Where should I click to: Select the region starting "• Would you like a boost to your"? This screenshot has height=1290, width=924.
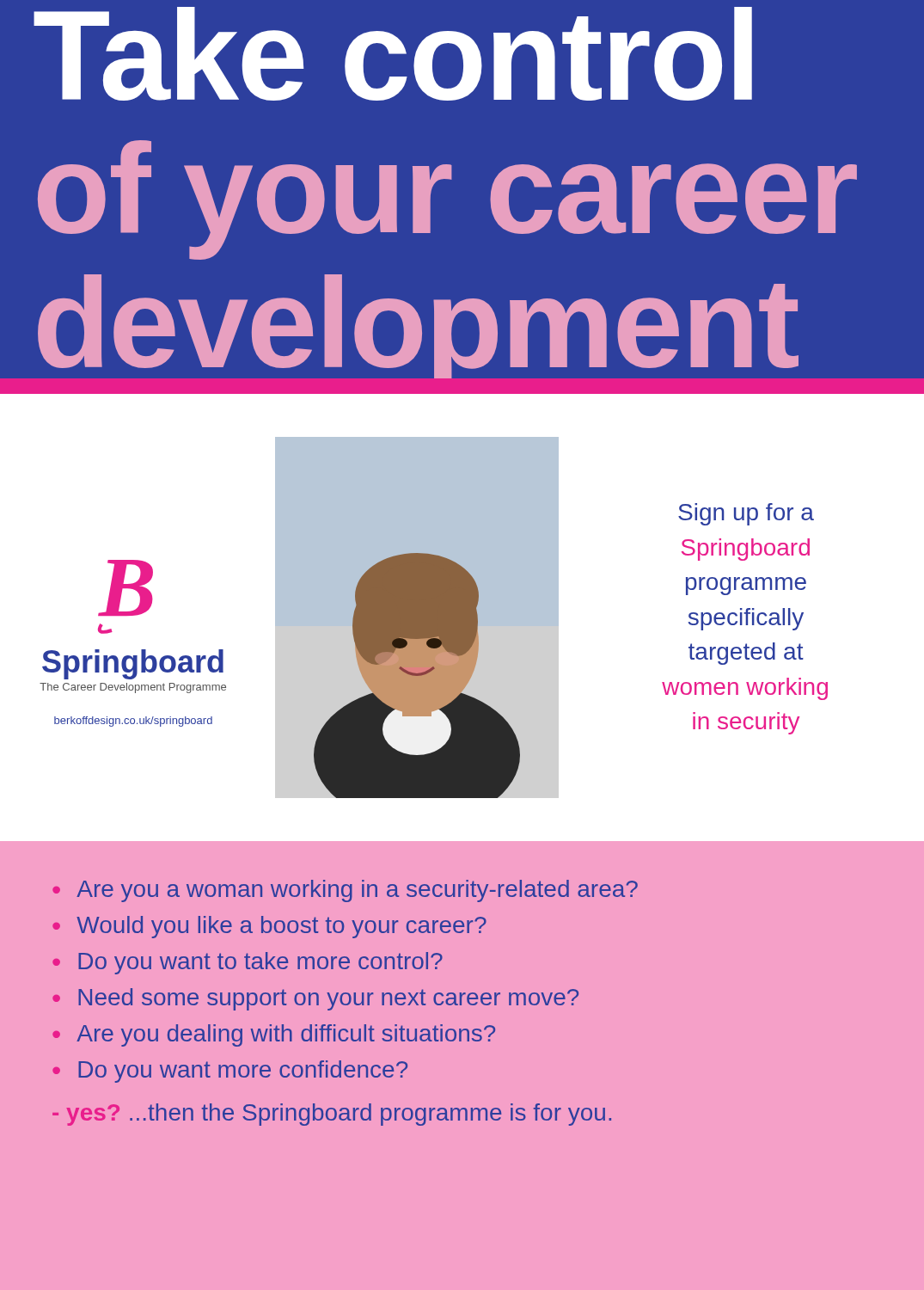coord(269,925)
